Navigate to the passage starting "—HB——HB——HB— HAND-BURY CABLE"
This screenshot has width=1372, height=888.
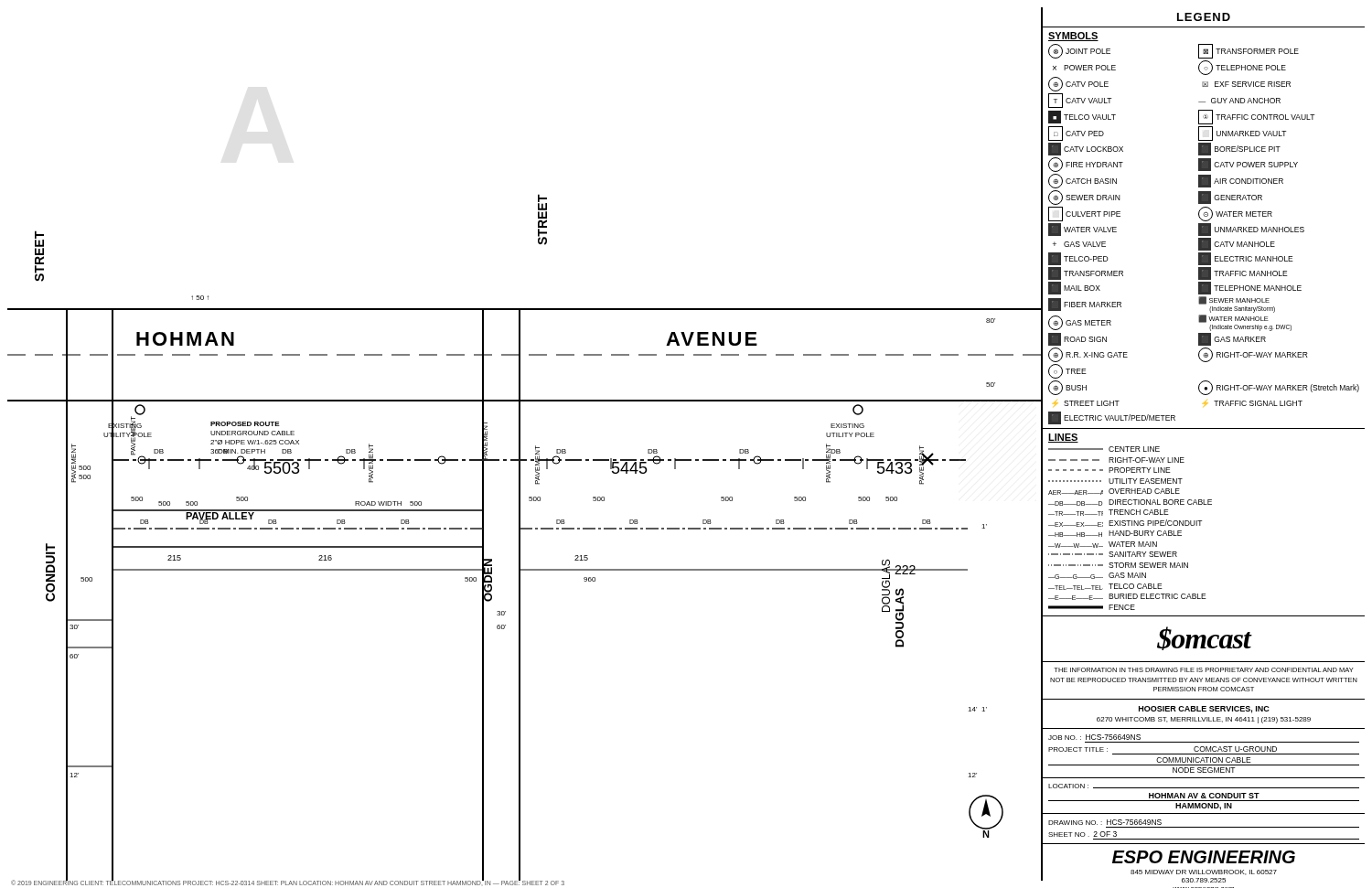pyautogui.click(x=1115, y=533)
